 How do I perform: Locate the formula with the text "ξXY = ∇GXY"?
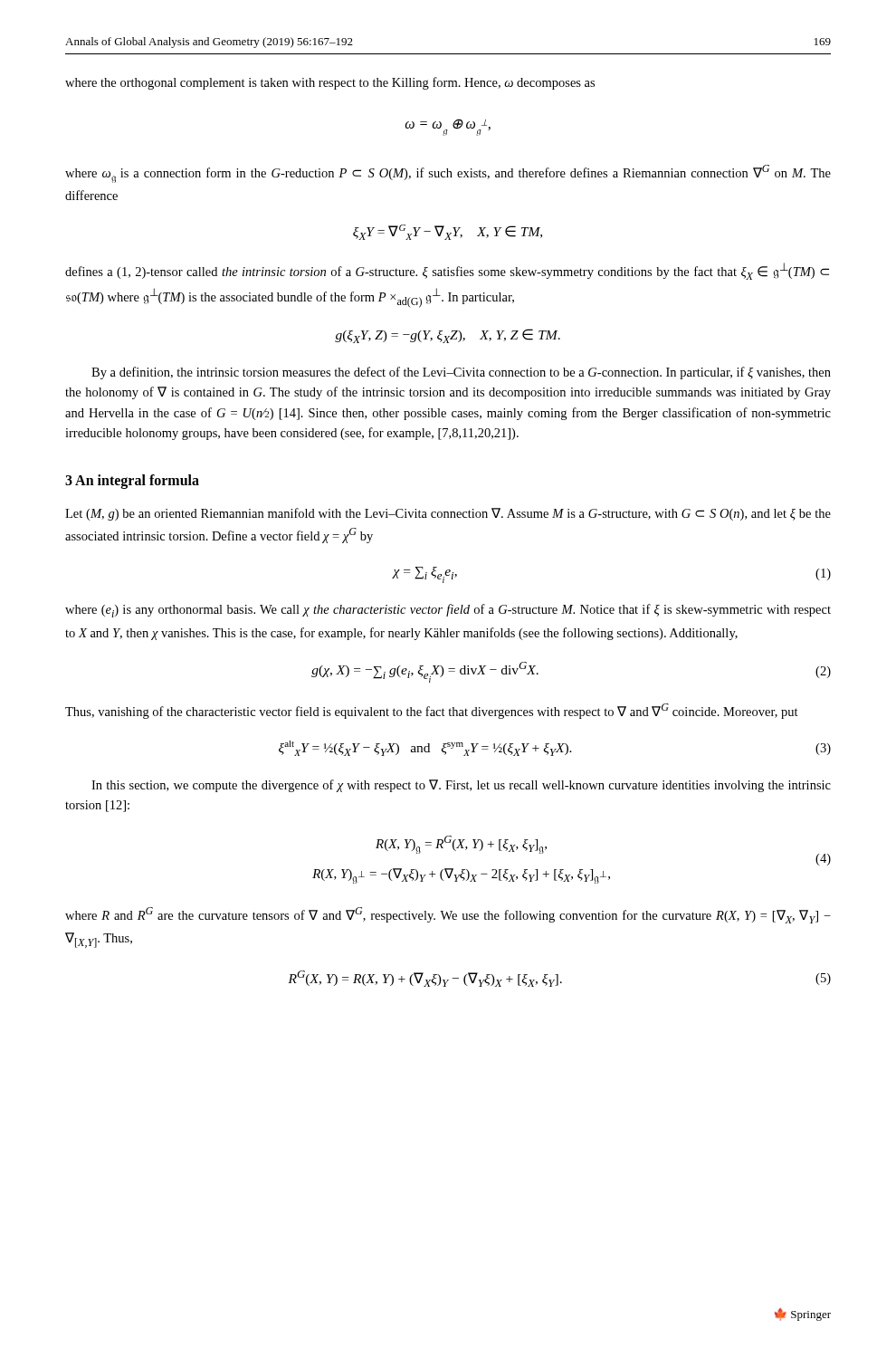[x=448, y=232]
